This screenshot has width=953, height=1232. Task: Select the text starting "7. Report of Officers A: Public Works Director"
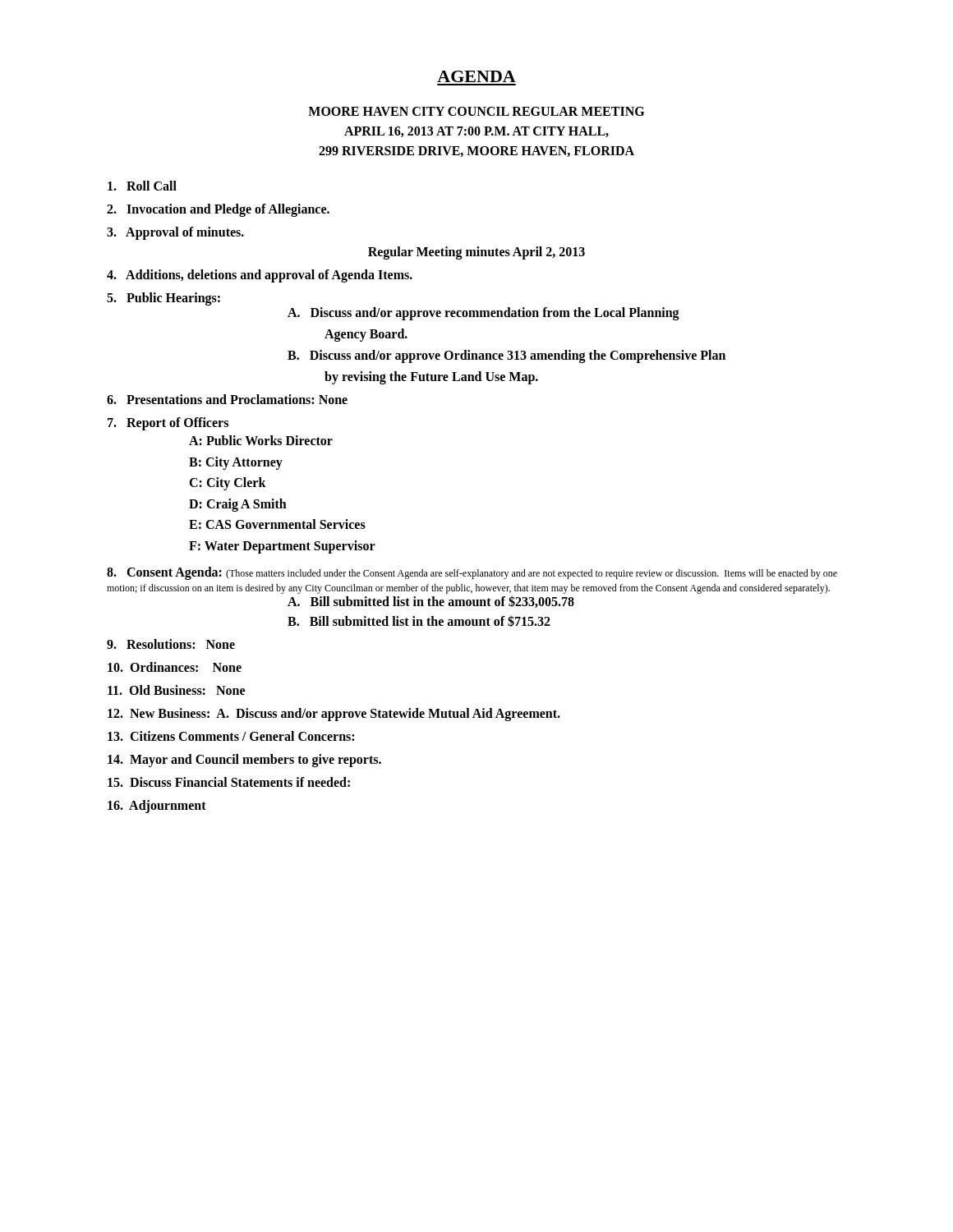(x=168, y=424)
